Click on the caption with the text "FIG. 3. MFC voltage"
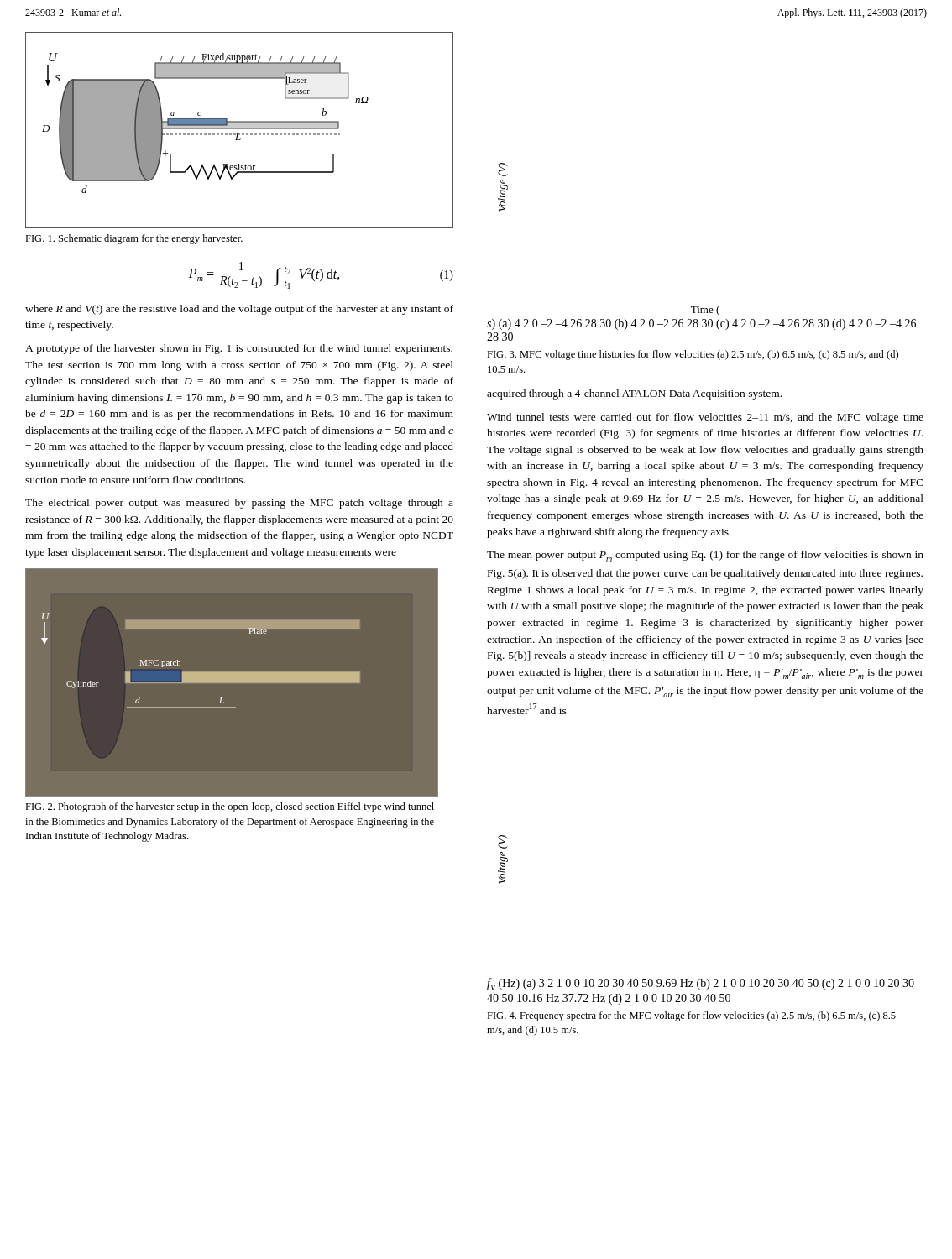952x1259 pixels. coord(693,362)
